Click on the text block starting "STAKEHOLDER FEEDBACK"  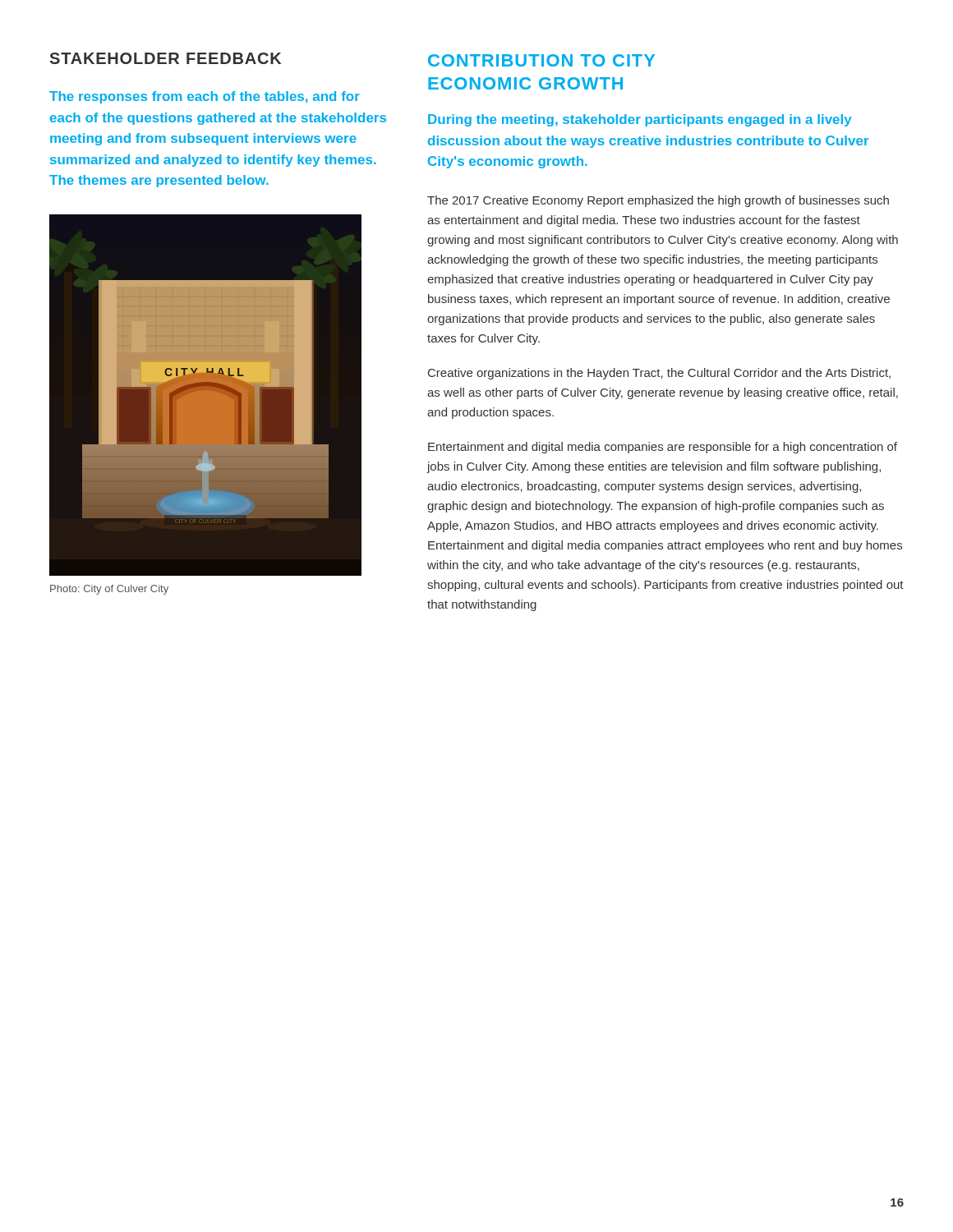point(166,58)
